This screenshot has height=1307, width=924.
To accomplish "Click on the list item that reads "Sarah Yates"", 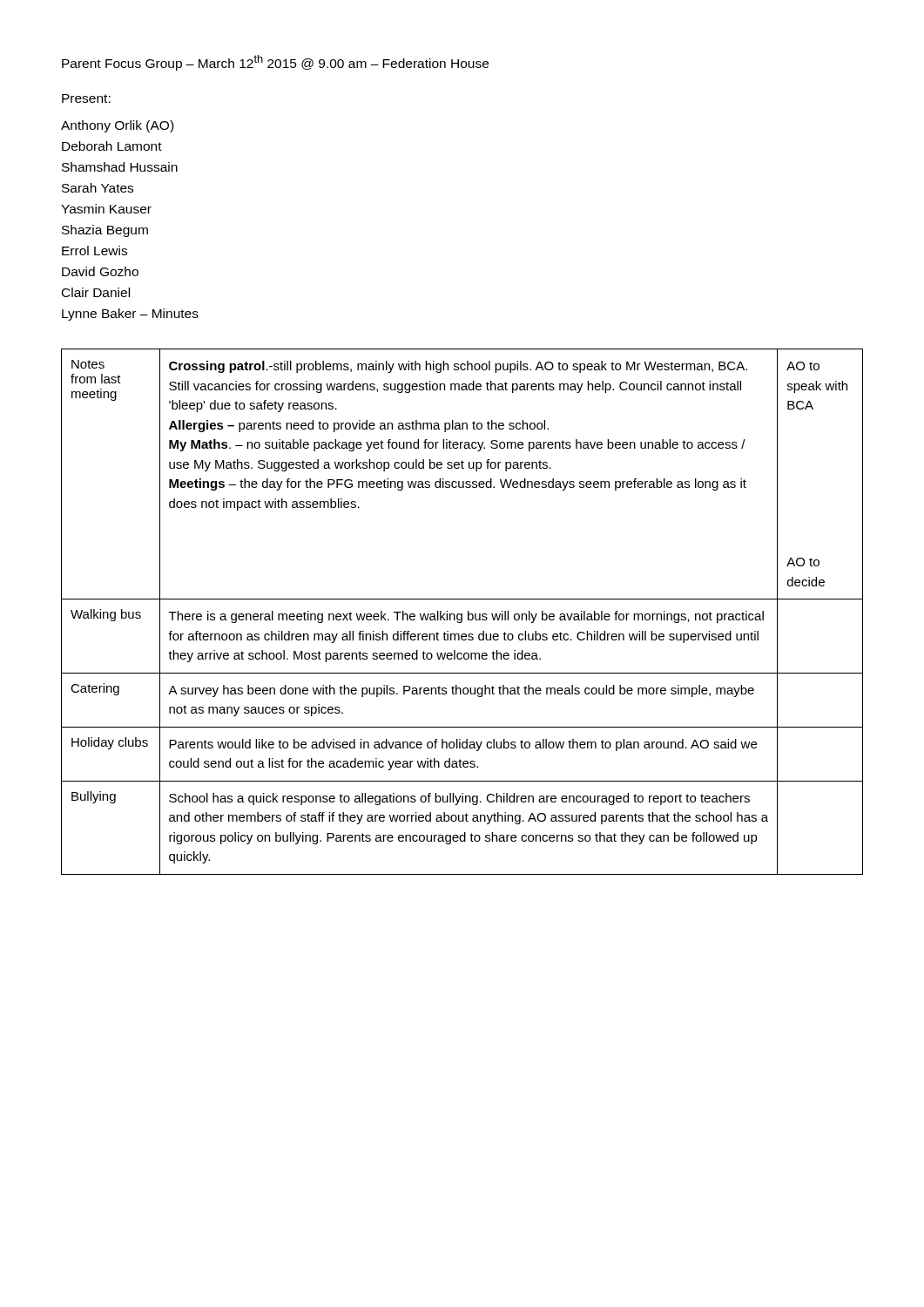I will click(x=97, y=188).
